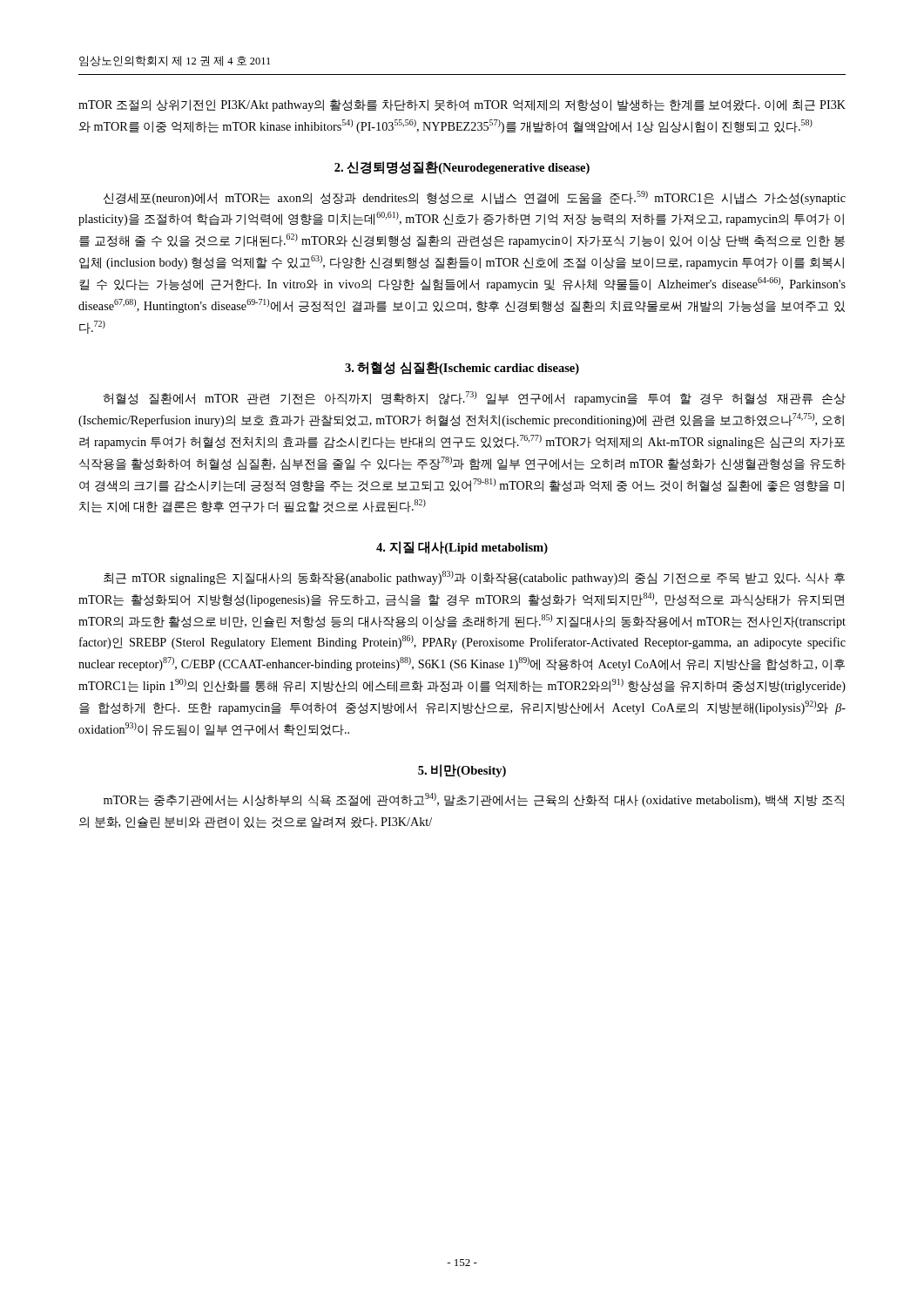The height and width of the screenshot is (1307, 924).
Task: Locate the element starting "신경세포(neuron)에서 mTOR는 axon의 성장과 dendrites의 형성으로 시냅스"
Action: coord(462,262)
